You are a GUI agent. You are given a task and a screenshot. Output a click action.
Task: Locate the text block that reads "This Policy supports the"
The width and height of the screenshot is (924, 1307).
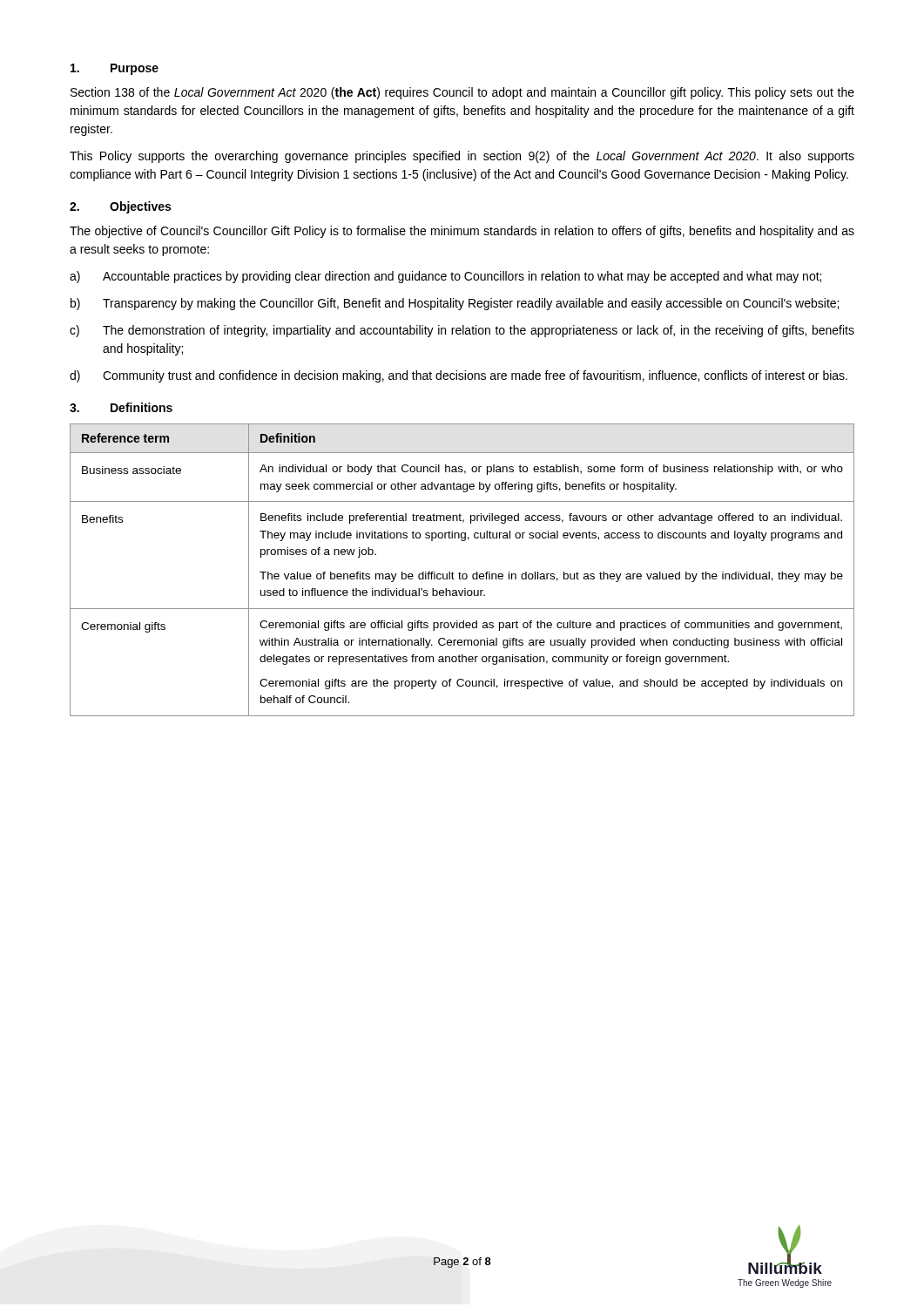462,165
